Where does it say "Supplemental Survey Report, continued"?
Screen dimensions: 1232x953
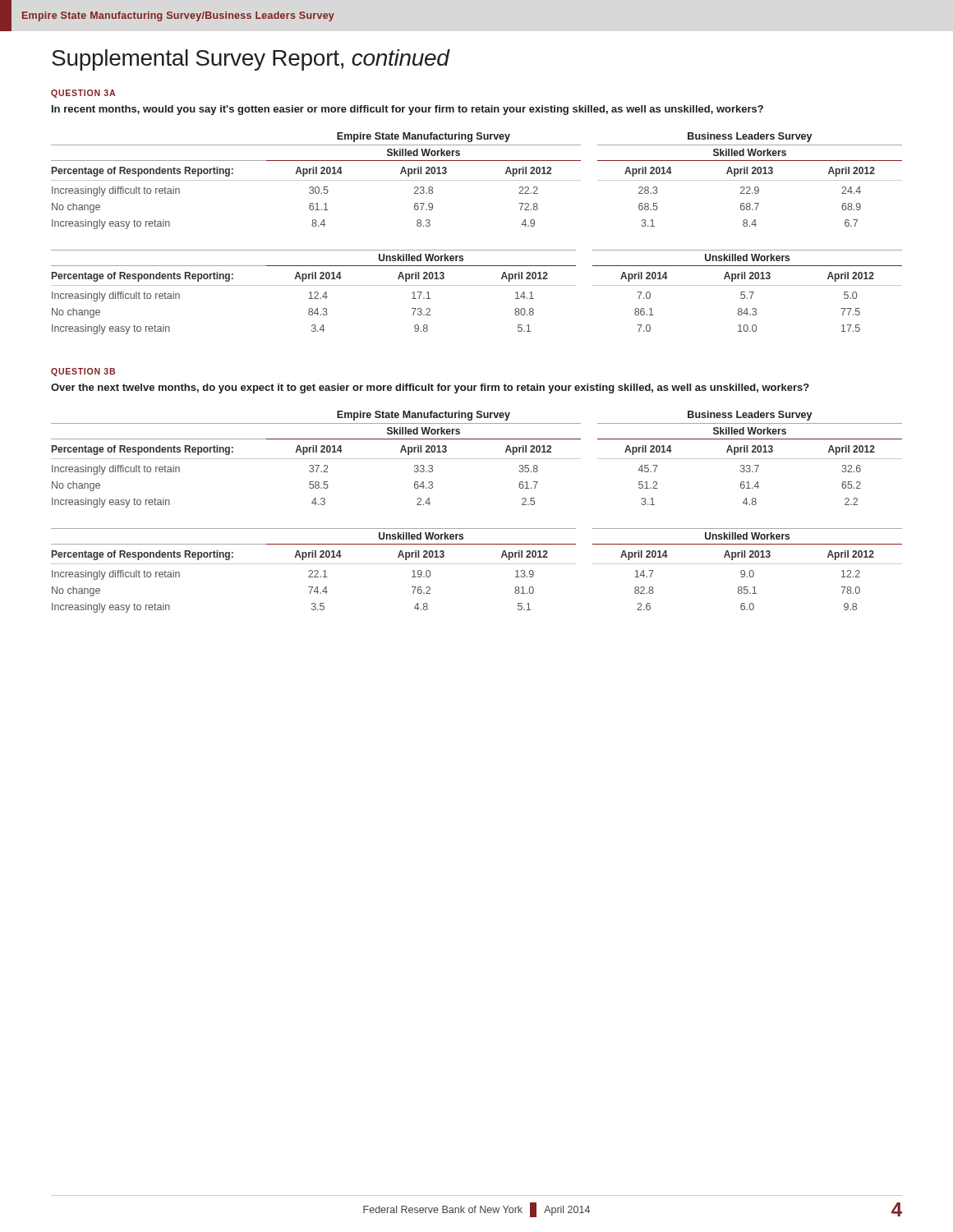(x=250, y=58)
